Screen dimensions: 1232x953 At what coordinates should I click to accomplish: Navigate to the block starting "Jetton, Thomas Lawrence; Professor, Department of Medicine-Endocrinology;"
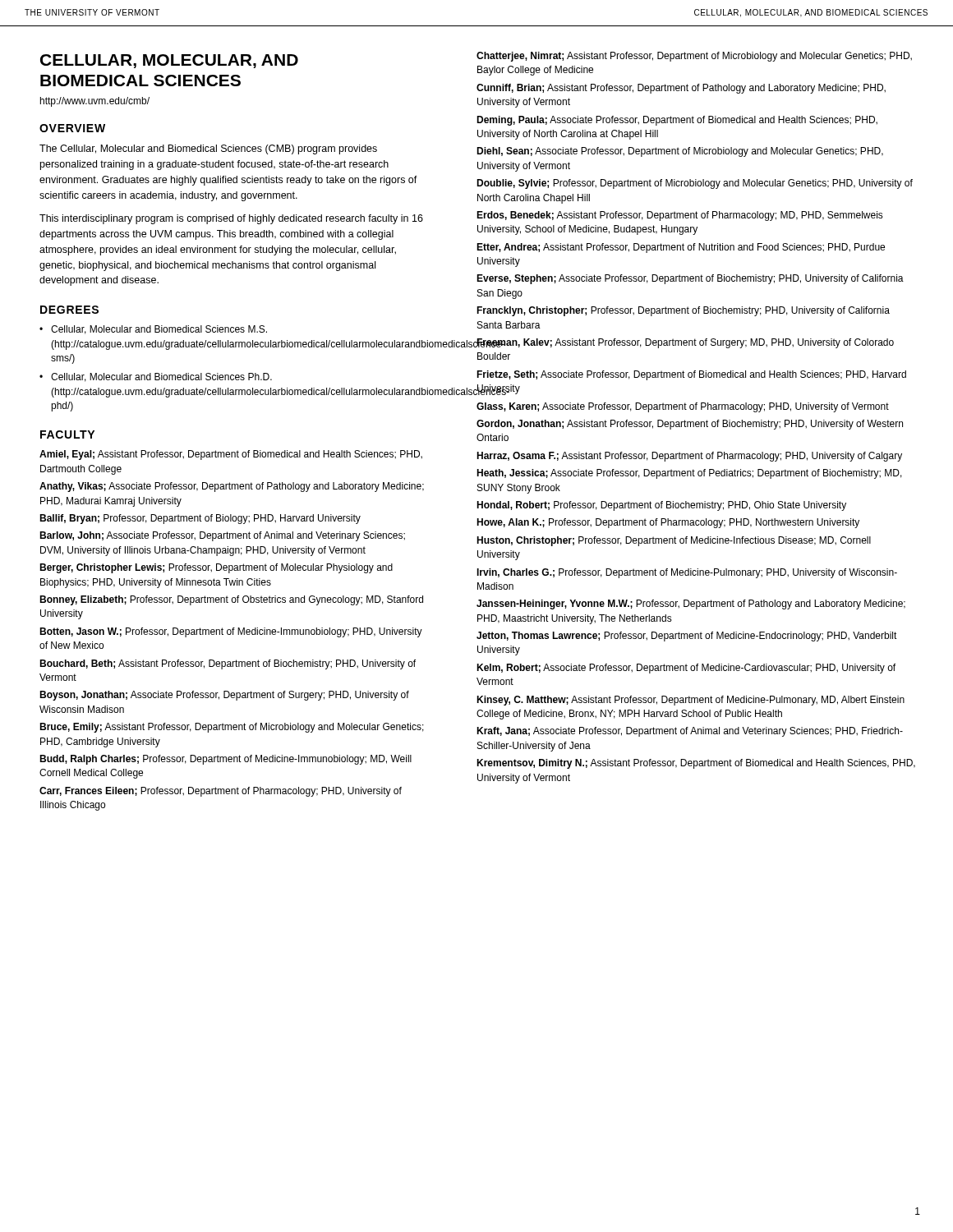pos(687,643)
